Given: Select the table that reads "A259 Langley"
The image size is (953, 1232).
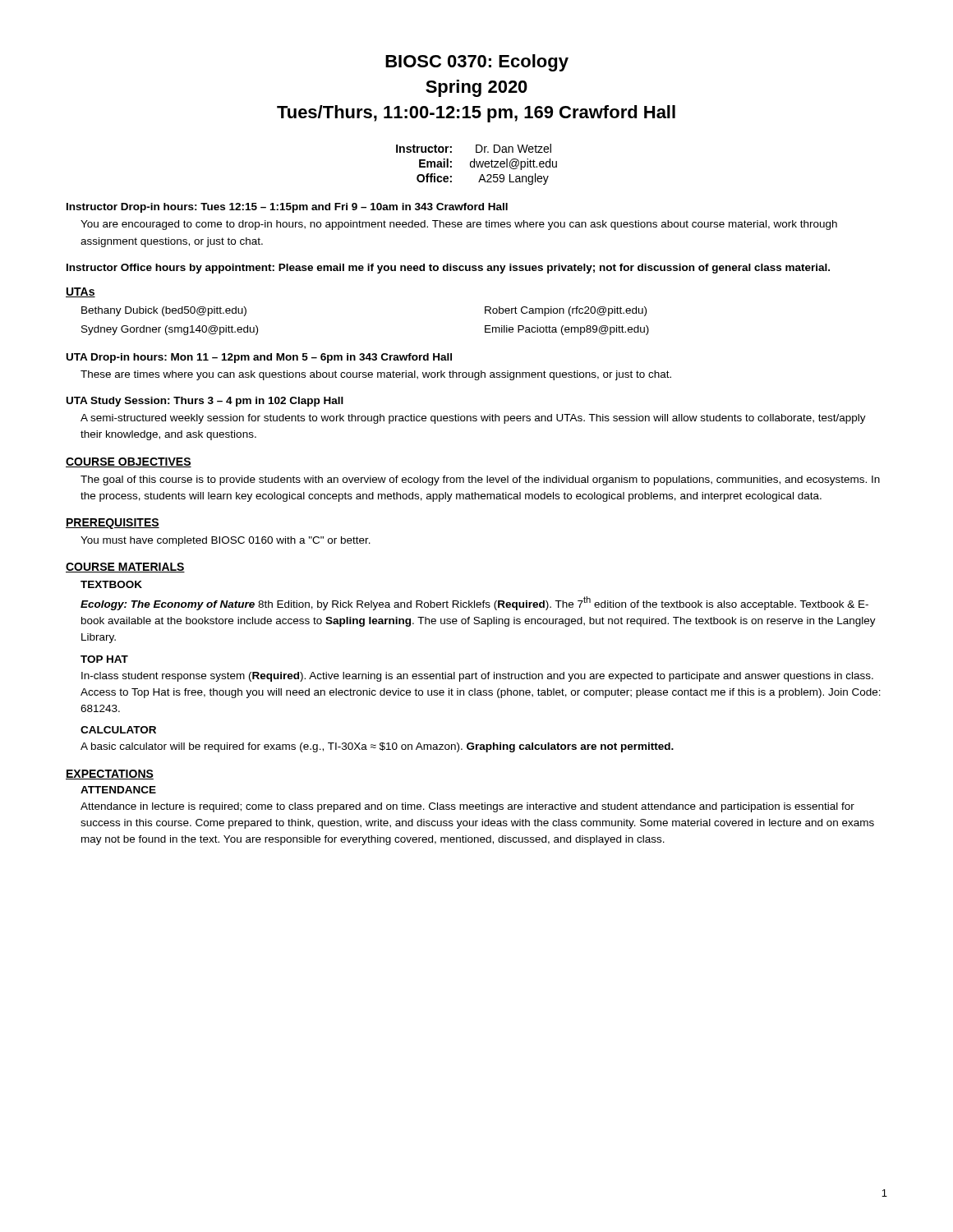Looking at the screenshot, I should pos(476,164).
